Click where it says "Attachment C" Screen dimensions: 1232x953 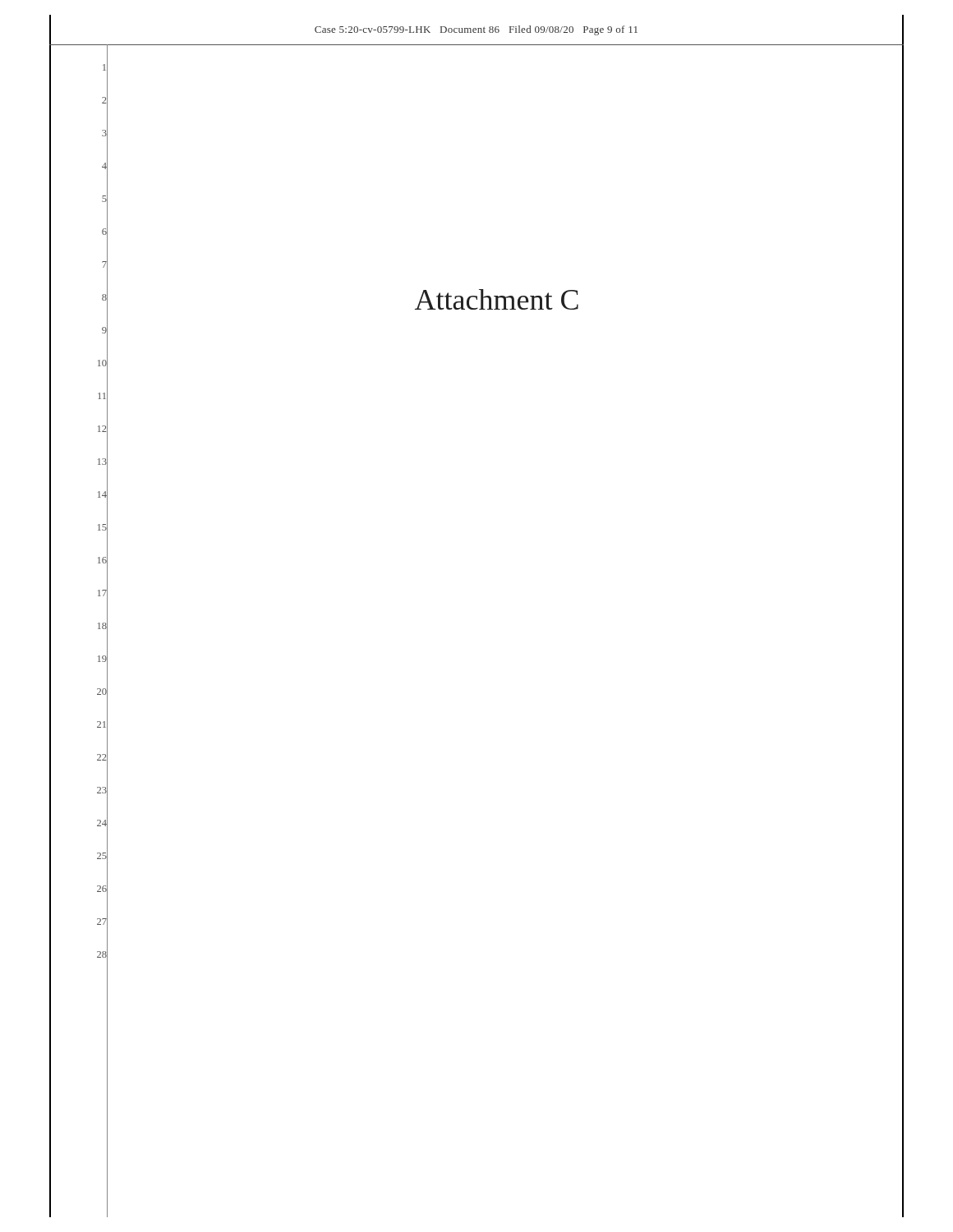point(497,300)
